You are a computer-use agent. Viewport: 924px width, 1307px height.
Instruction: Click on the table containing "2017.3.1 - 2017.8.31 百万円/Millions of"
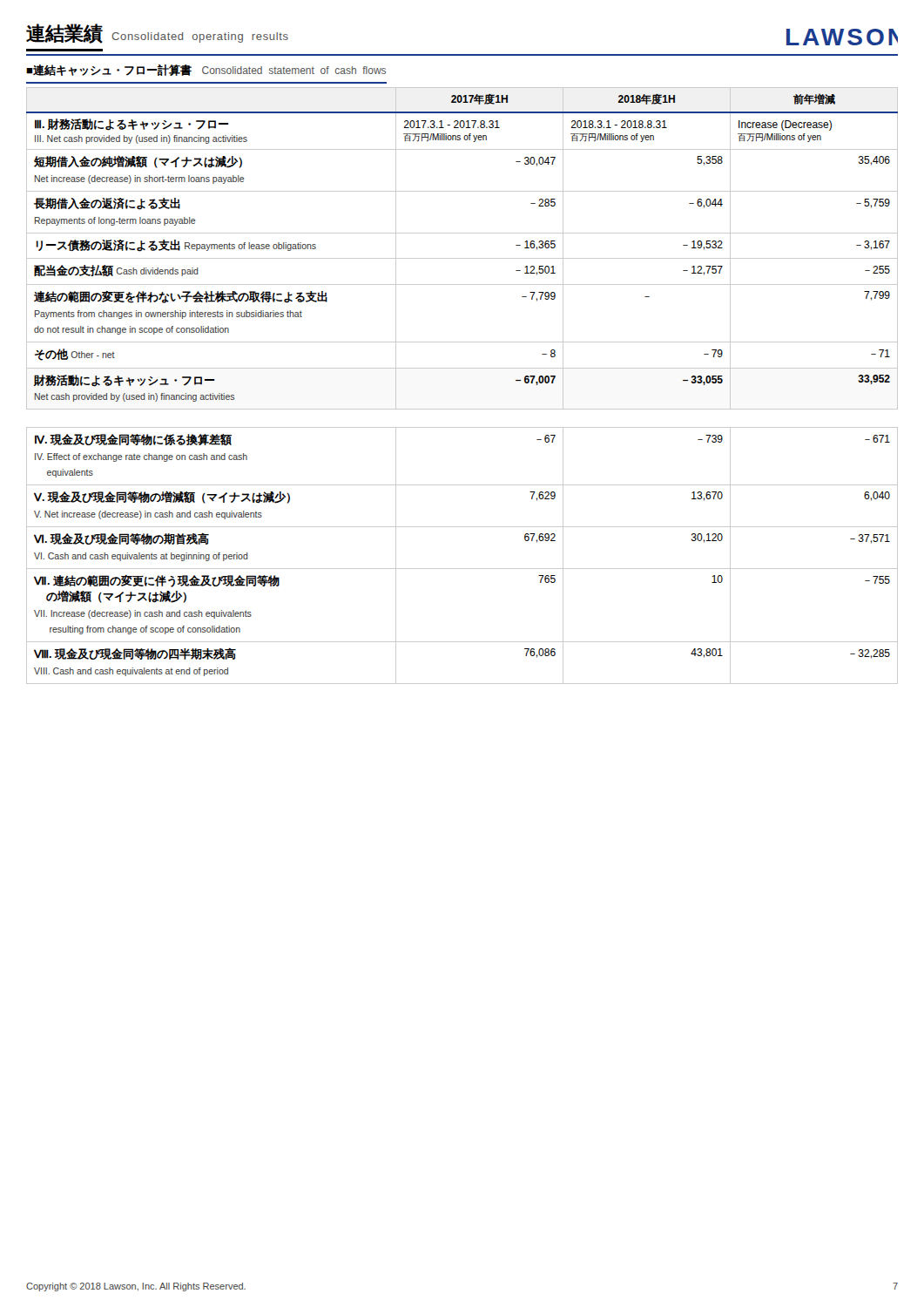(462, 385)
